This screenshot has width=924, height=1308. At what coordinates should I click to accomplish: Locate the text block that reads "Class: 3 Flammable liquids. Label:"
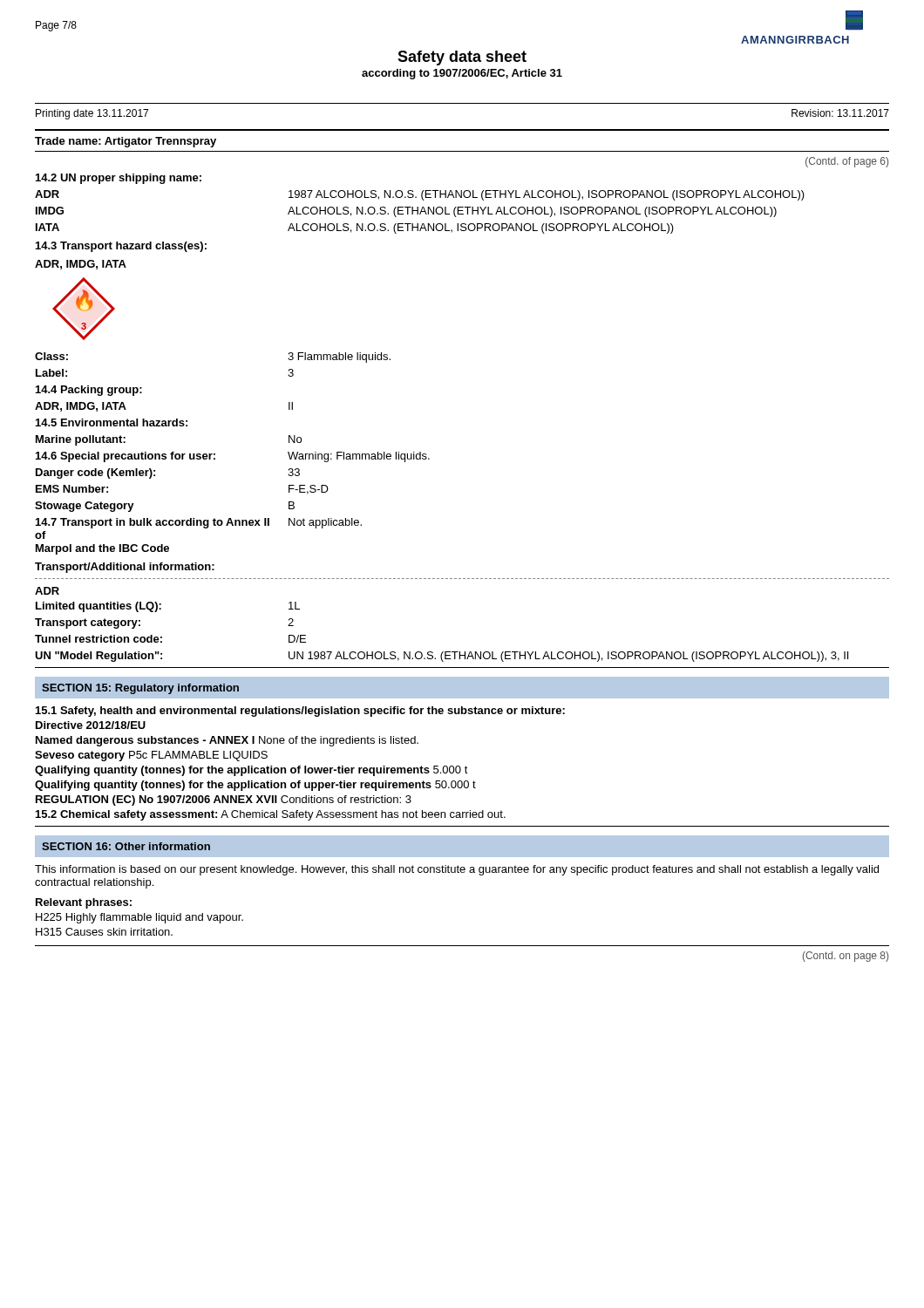pyautogui.click(x=52, y=357)
